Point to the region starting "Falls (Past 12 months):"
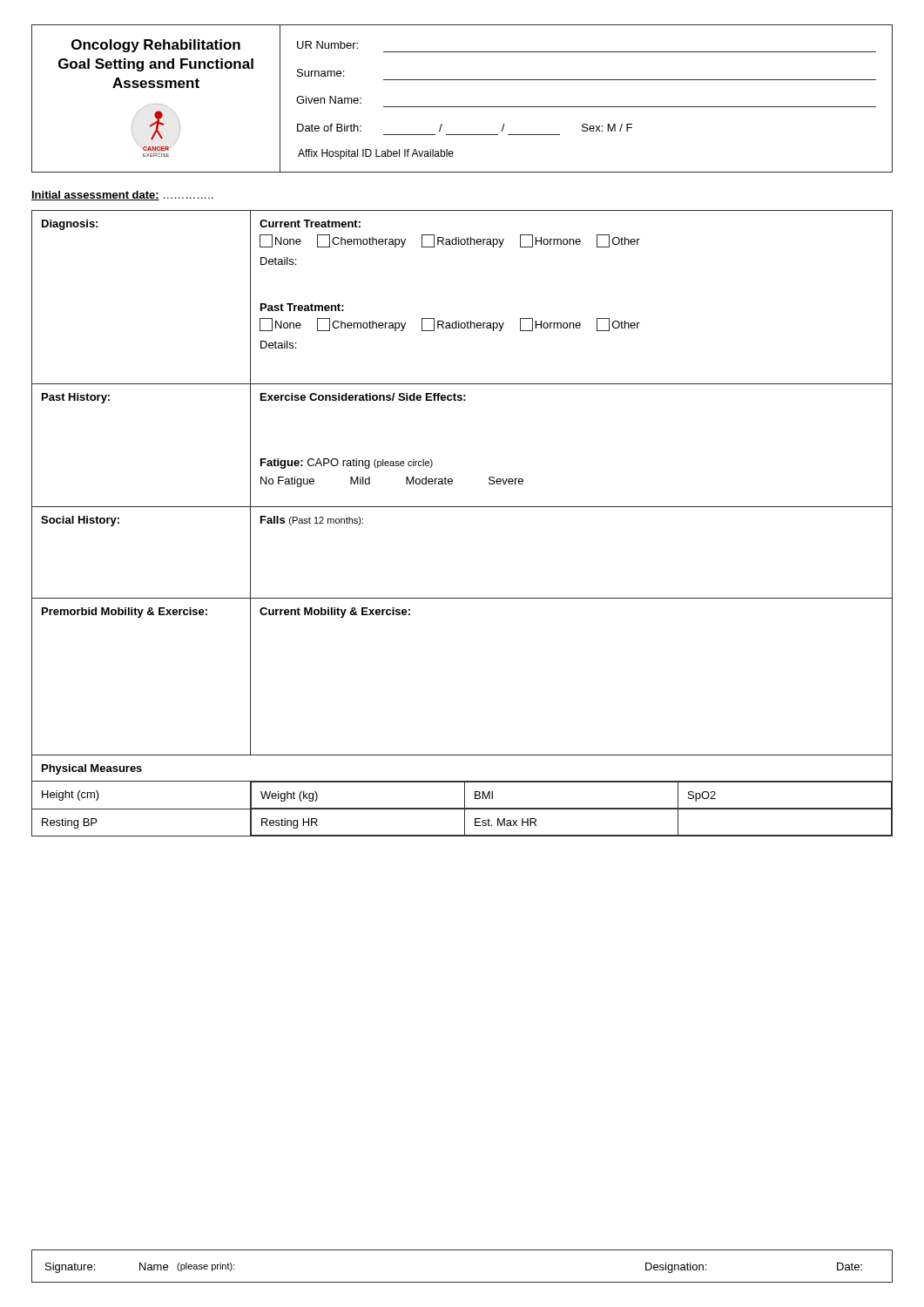The width and height of the screenshot is (924, 1307). [312, 520]
